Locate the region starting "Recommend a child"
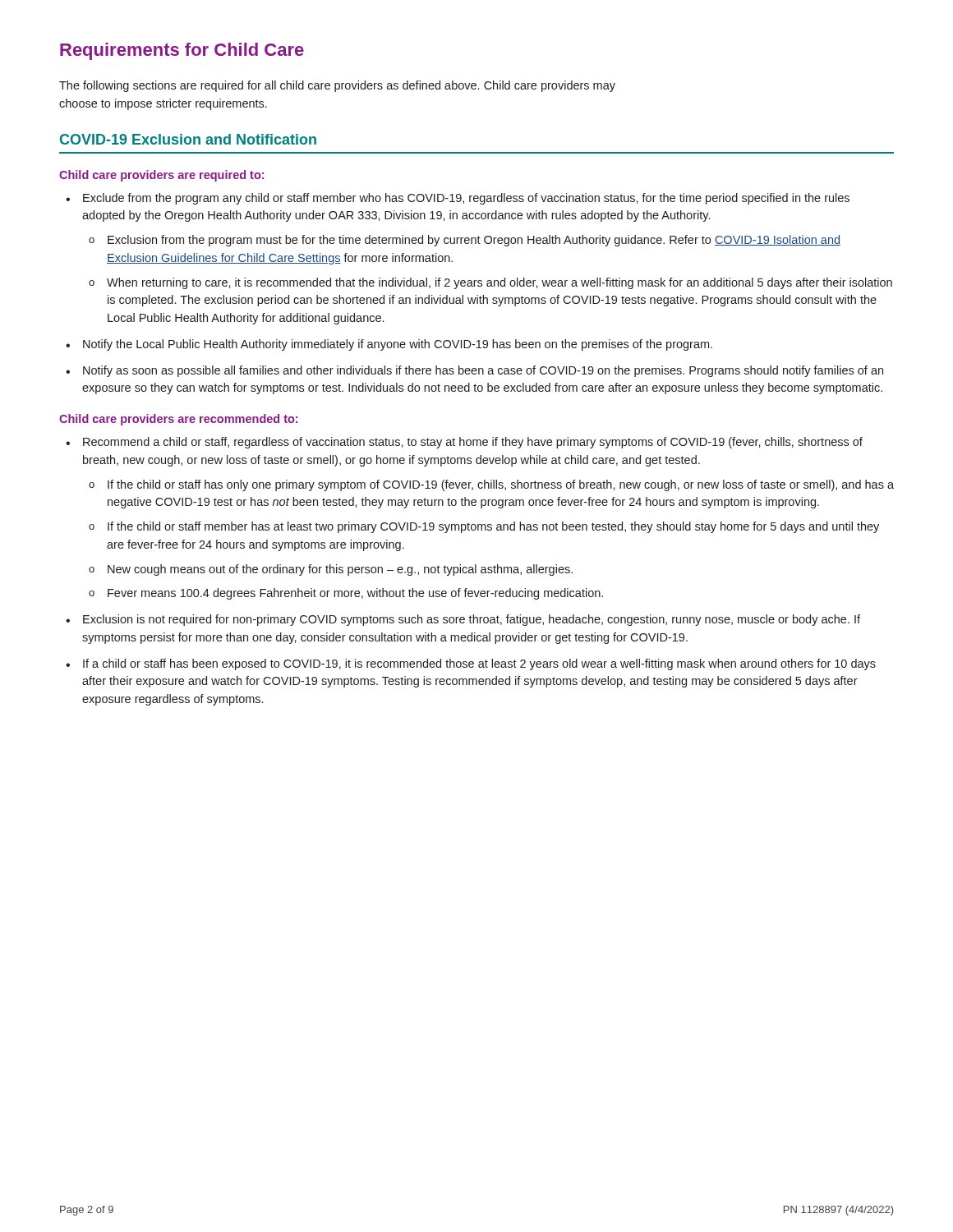The height and width of the screenshot is (1232, 953). pyautogui.click(x=488, y=519)
